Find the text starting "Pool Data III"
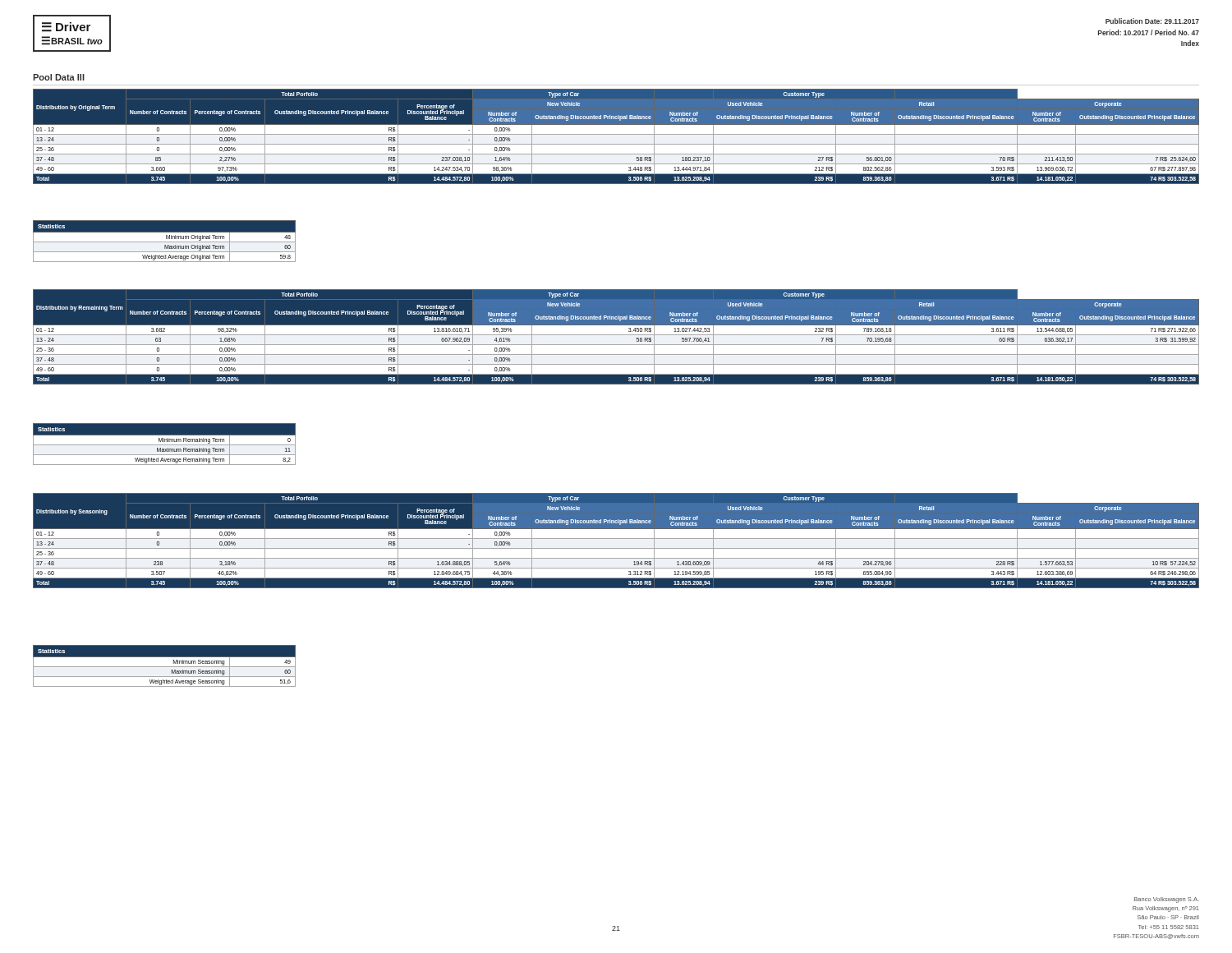The width and height of the screenshot is (1232, 953). [x=59, y=77]
